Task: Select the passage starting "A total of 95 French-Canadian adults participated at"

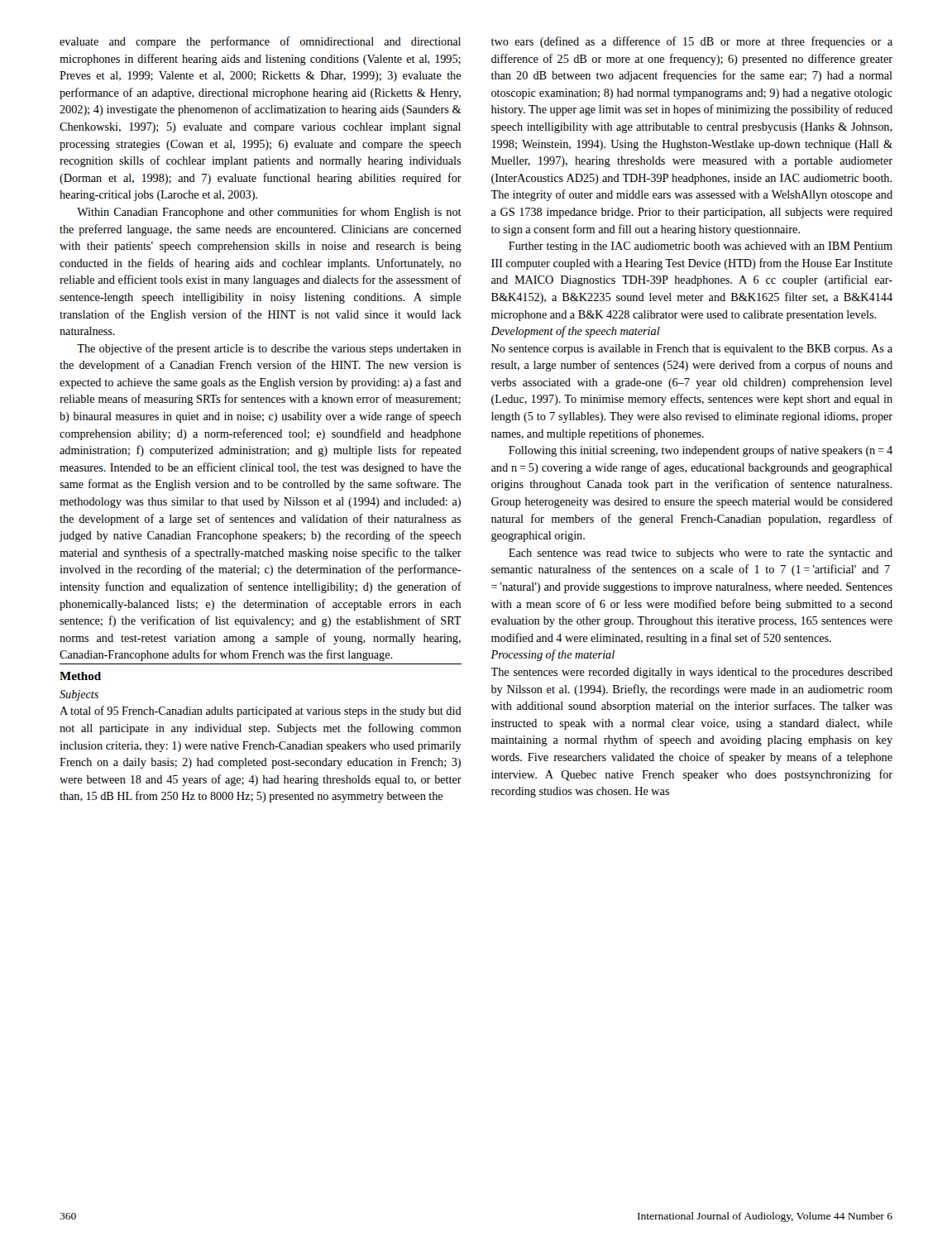Action: [x=260, y=754]
